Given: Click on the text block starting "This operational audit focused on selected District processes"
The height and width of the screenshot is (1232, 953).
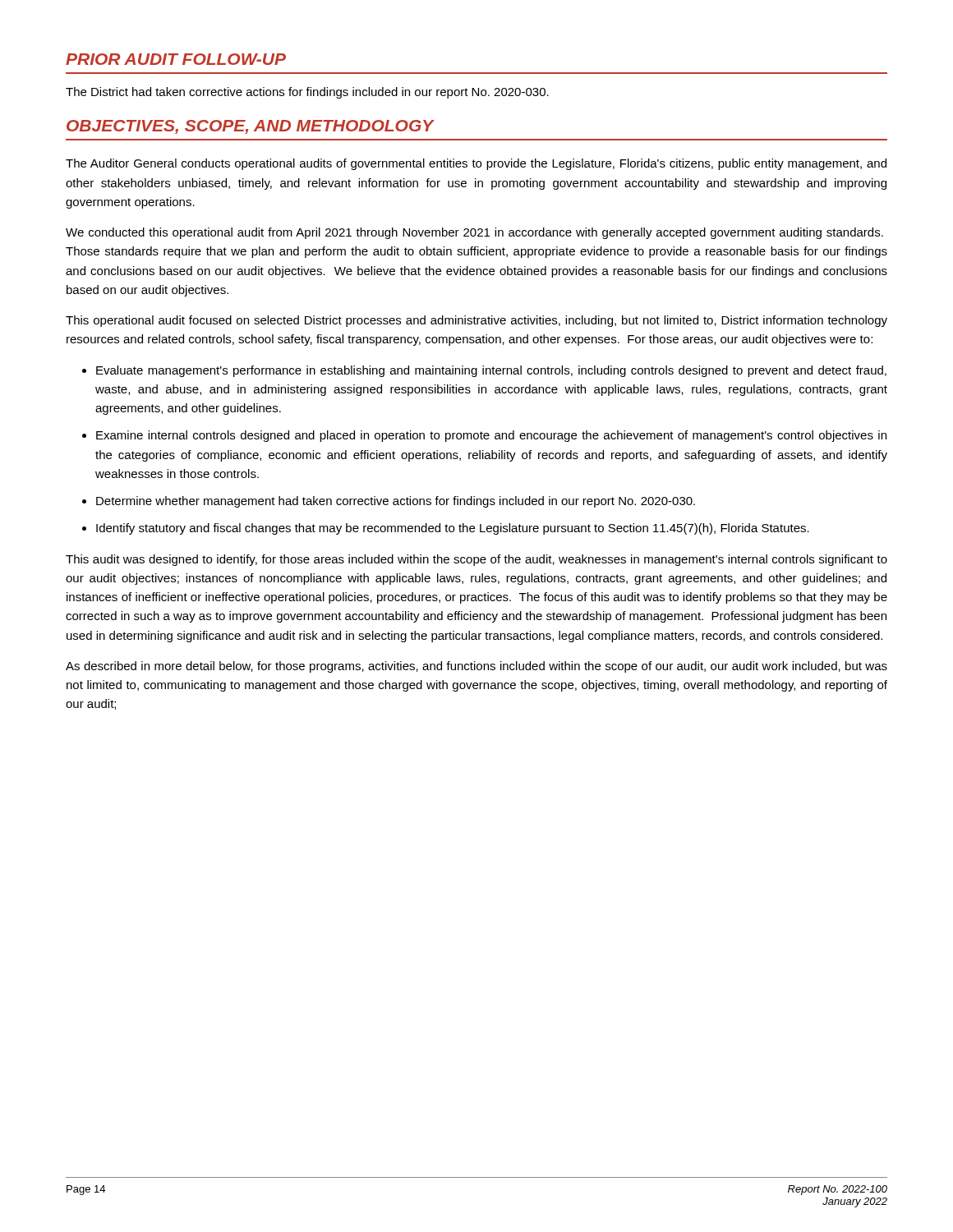Looking at the screenshot, I should pyautogui.click(x=476, y=329).
